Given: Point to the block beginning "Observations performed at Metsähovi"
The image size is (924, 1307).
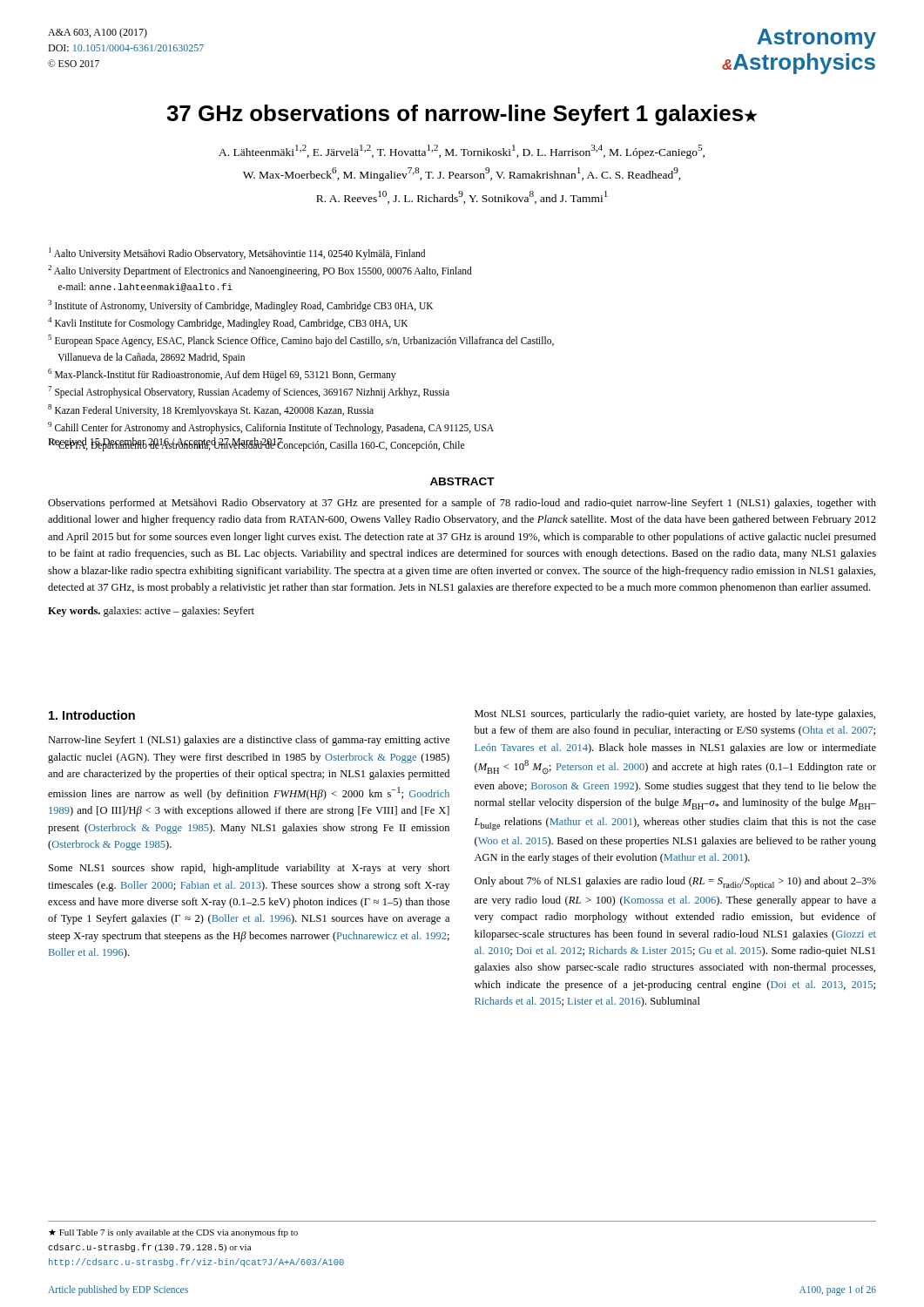Looking at the screenshot, I should click(x=462, y=545).
